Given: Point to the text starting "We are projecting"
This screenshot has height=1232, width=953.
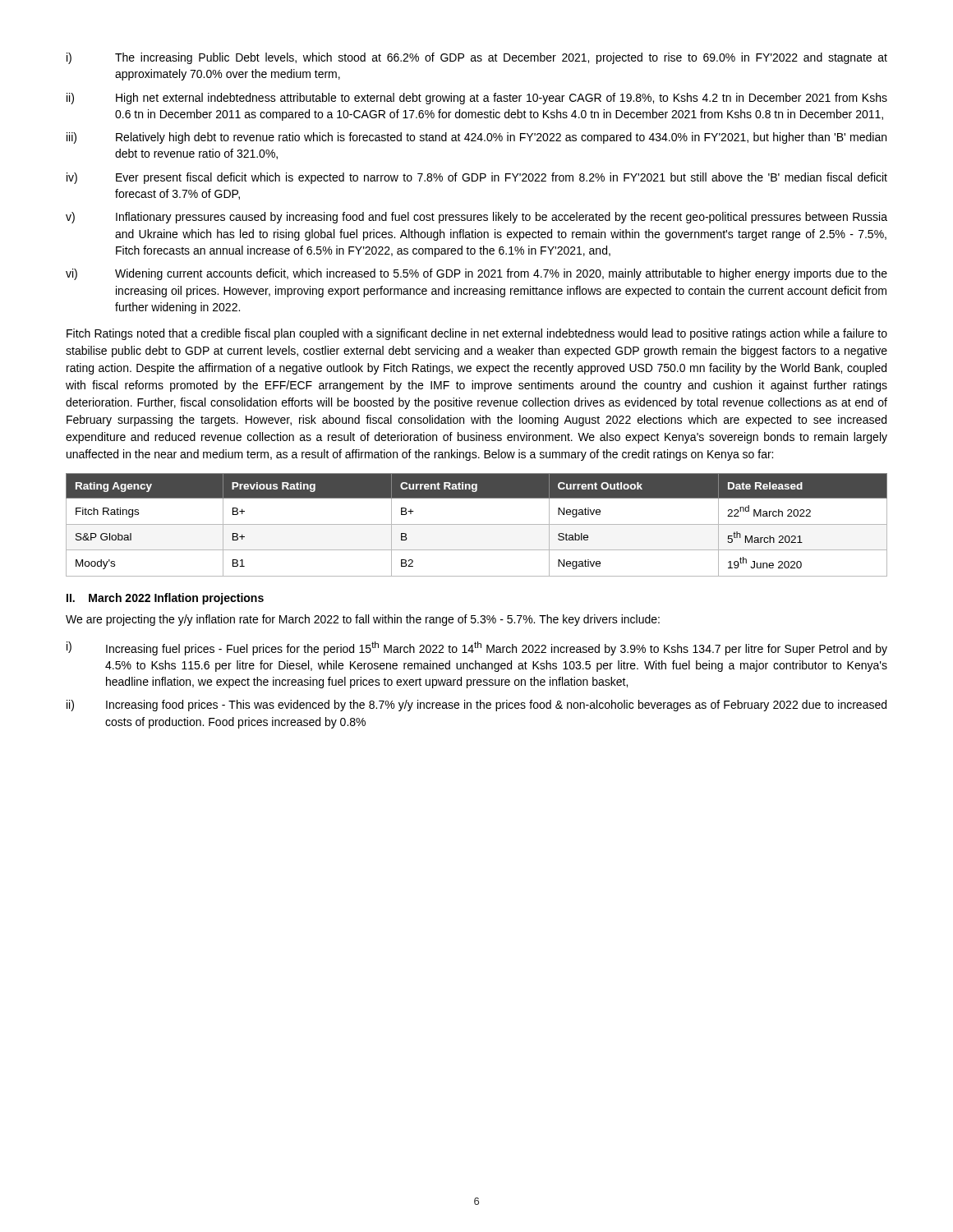Looking at the screenshot, I should pyautogui.click(x=363, y=619).
